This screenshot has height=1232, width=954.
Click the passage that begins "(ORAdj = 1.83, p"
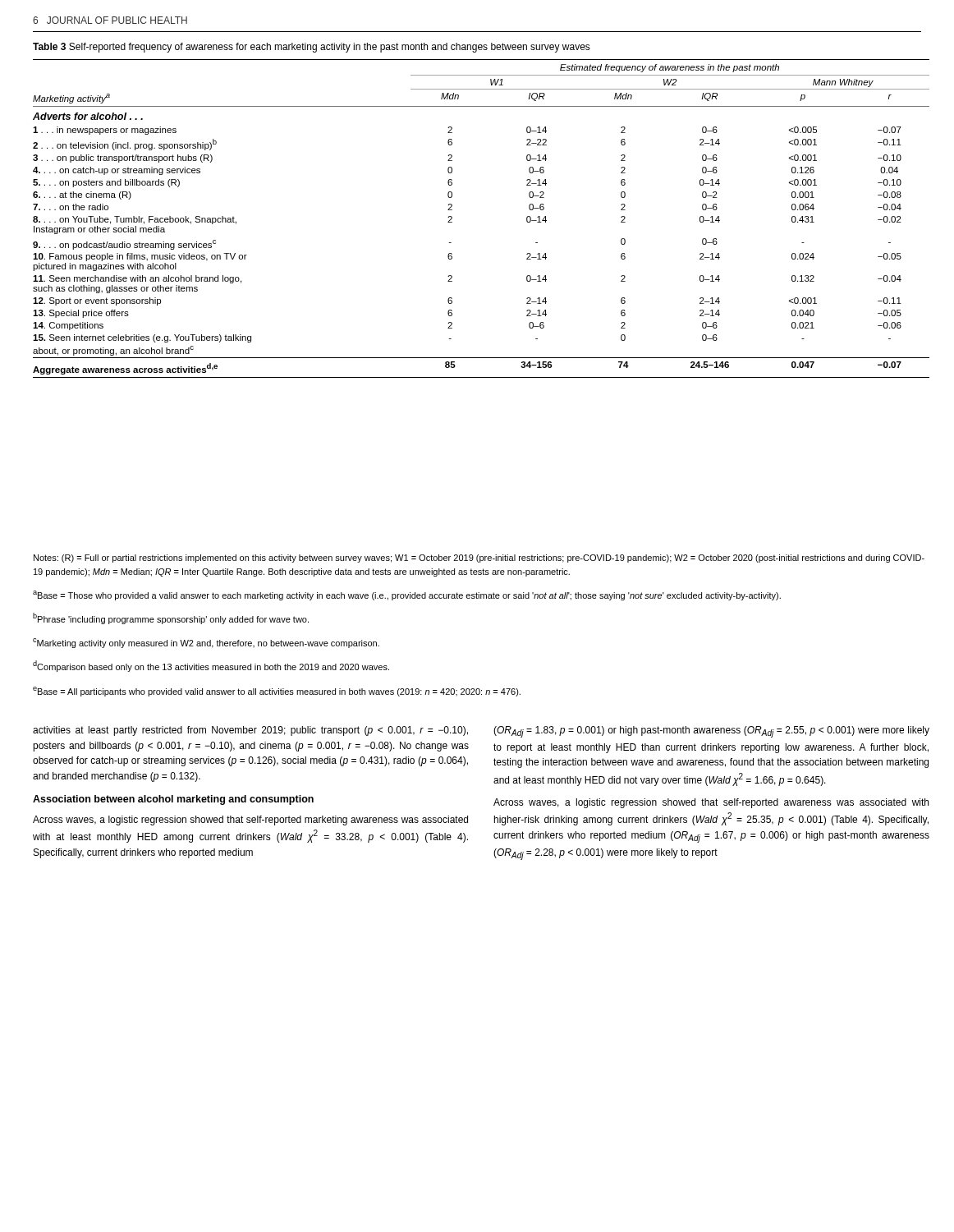[711, 792]
